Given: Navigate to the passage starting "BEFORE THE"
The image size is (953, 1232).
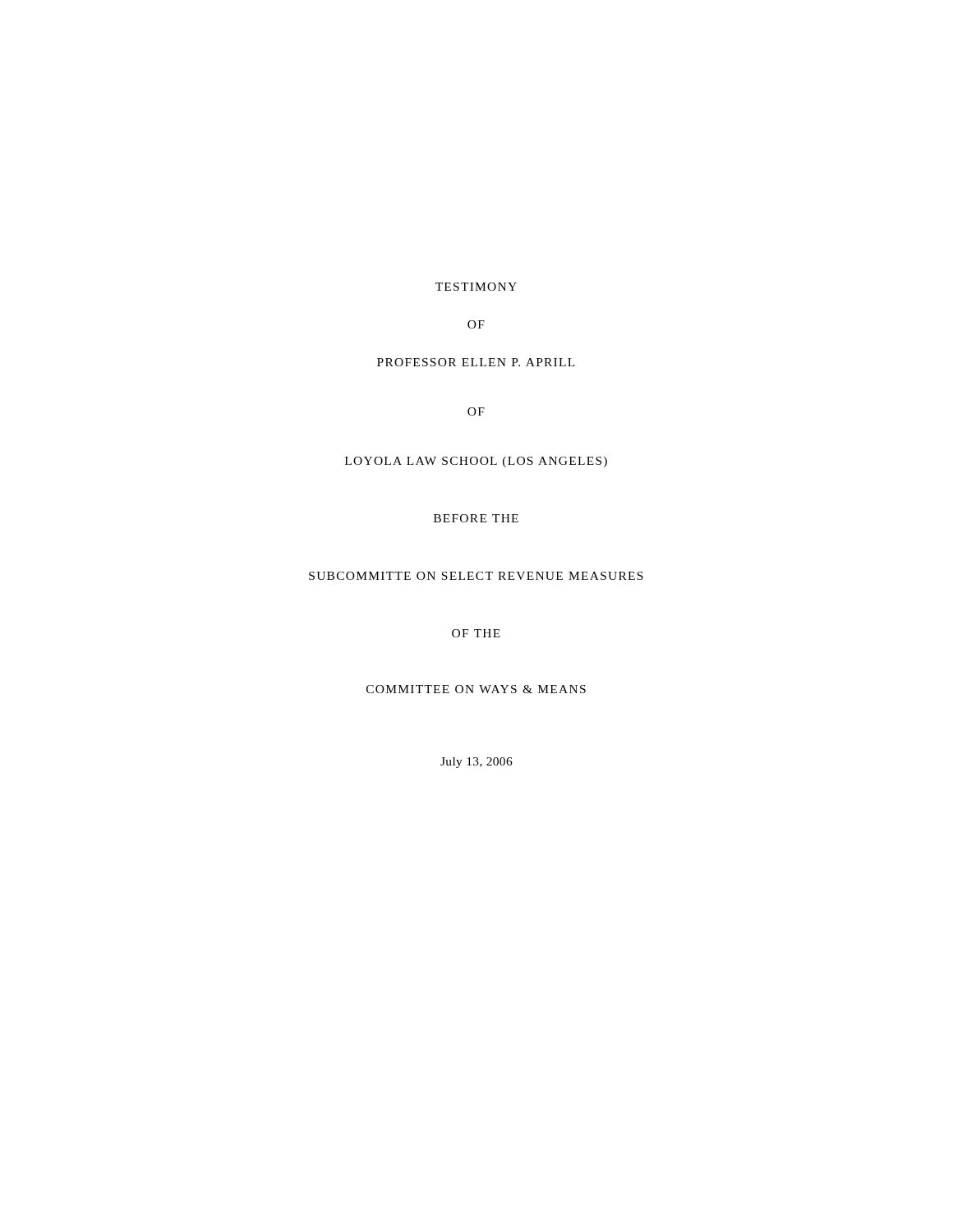Looking at the screenshot, I should pyautogui.click(x=476, y=518).
